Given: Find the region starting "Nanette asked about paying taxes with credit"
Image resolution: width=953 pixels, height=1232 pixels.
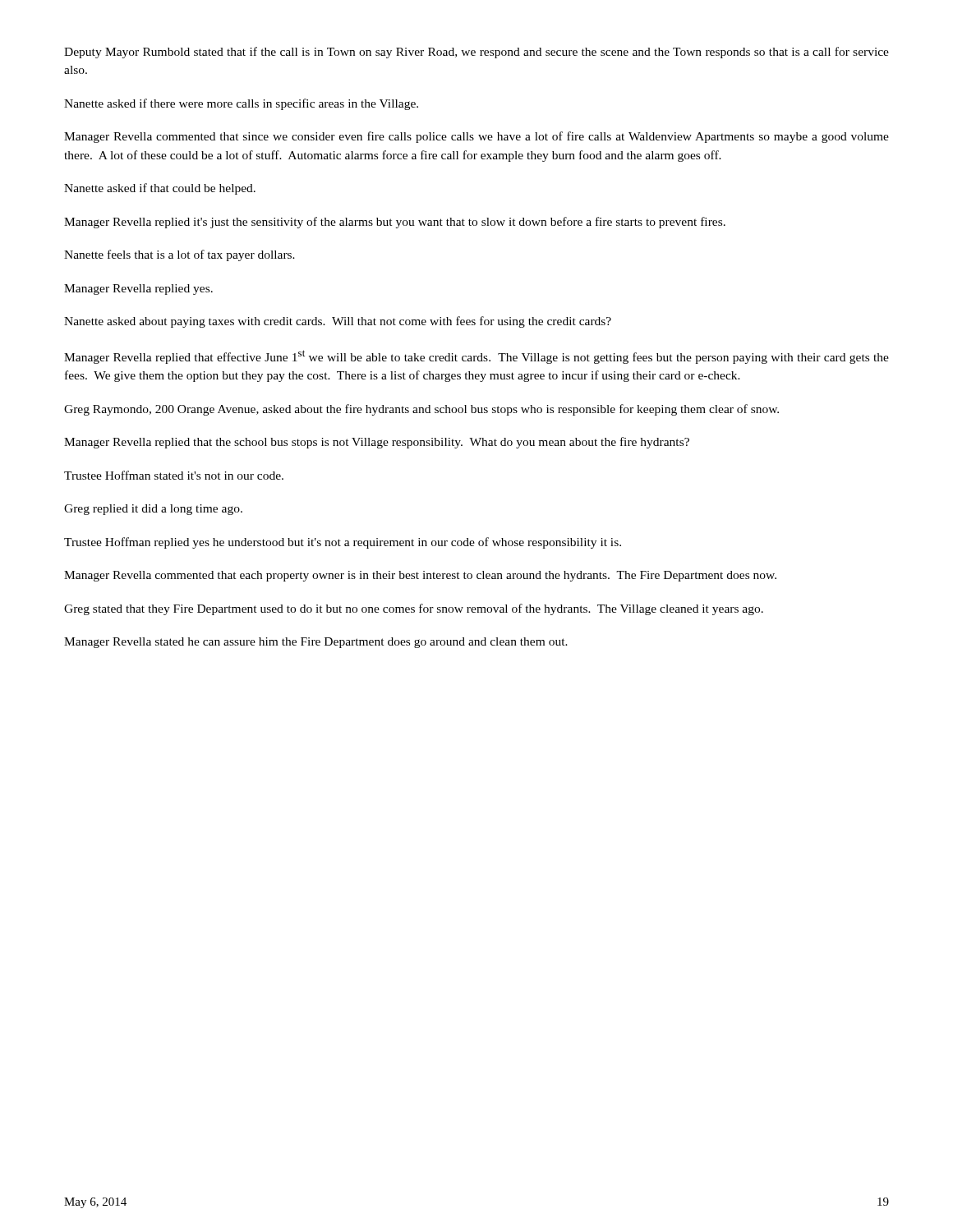Looking at the screenshot, I should (338, 321).
